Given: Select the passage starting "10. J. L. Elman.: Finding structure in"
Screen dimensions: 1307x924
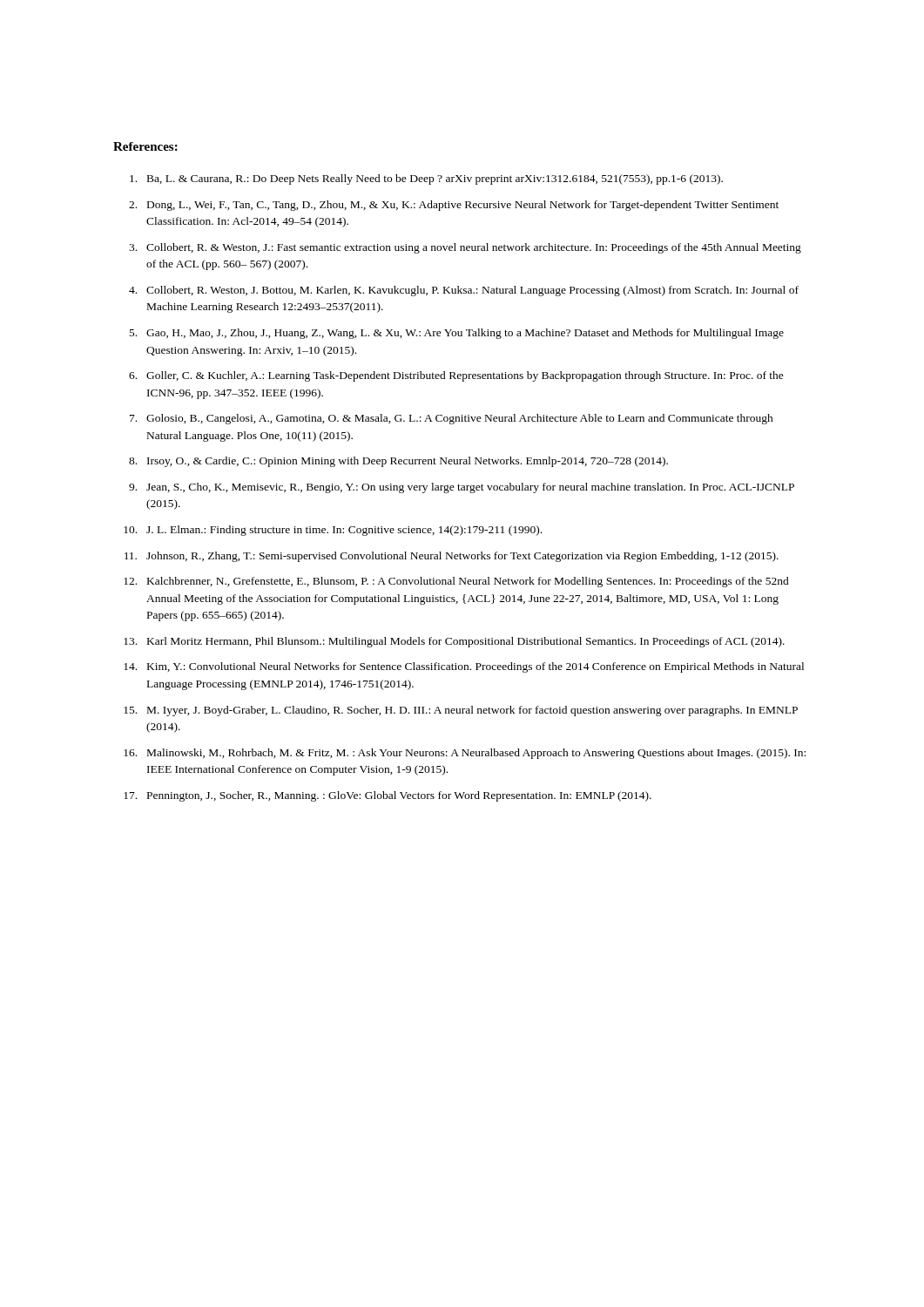Looking at the screenshot, I should click(x=462, y=530).
